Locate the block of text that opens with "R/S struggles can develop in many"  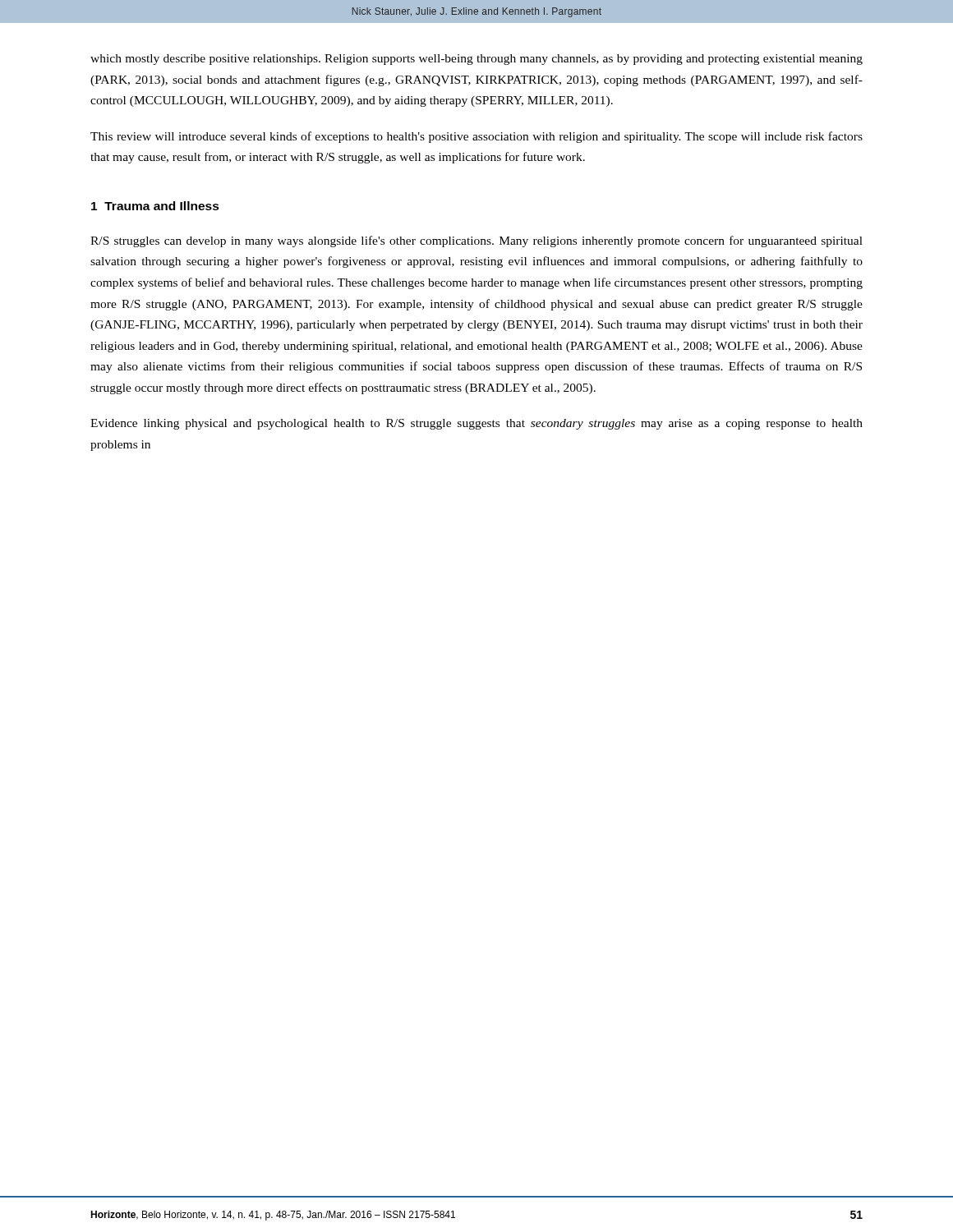coord(476,314)
